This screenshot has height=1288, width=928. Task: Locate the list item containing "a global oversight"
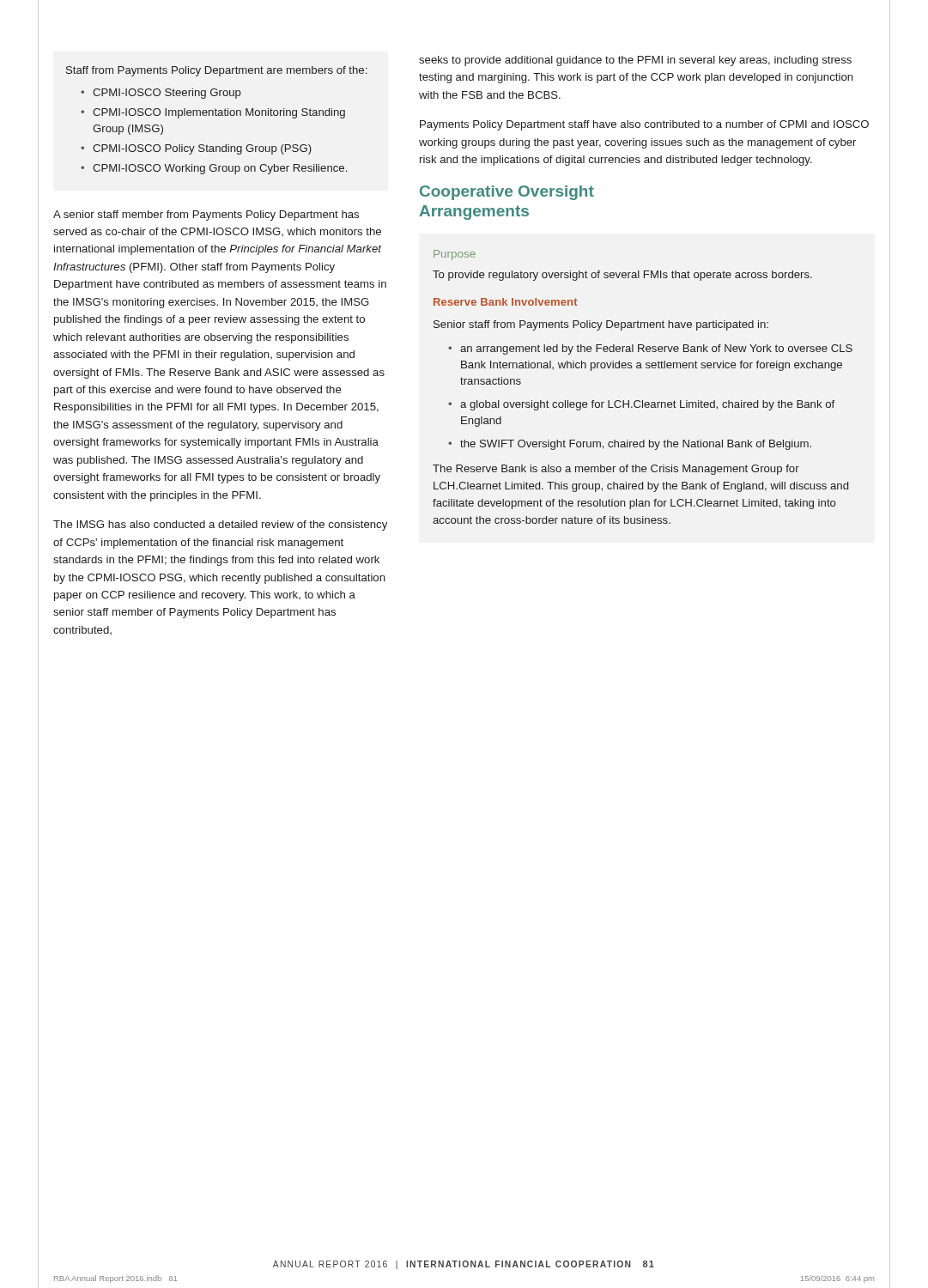click(x=647, y=412)
